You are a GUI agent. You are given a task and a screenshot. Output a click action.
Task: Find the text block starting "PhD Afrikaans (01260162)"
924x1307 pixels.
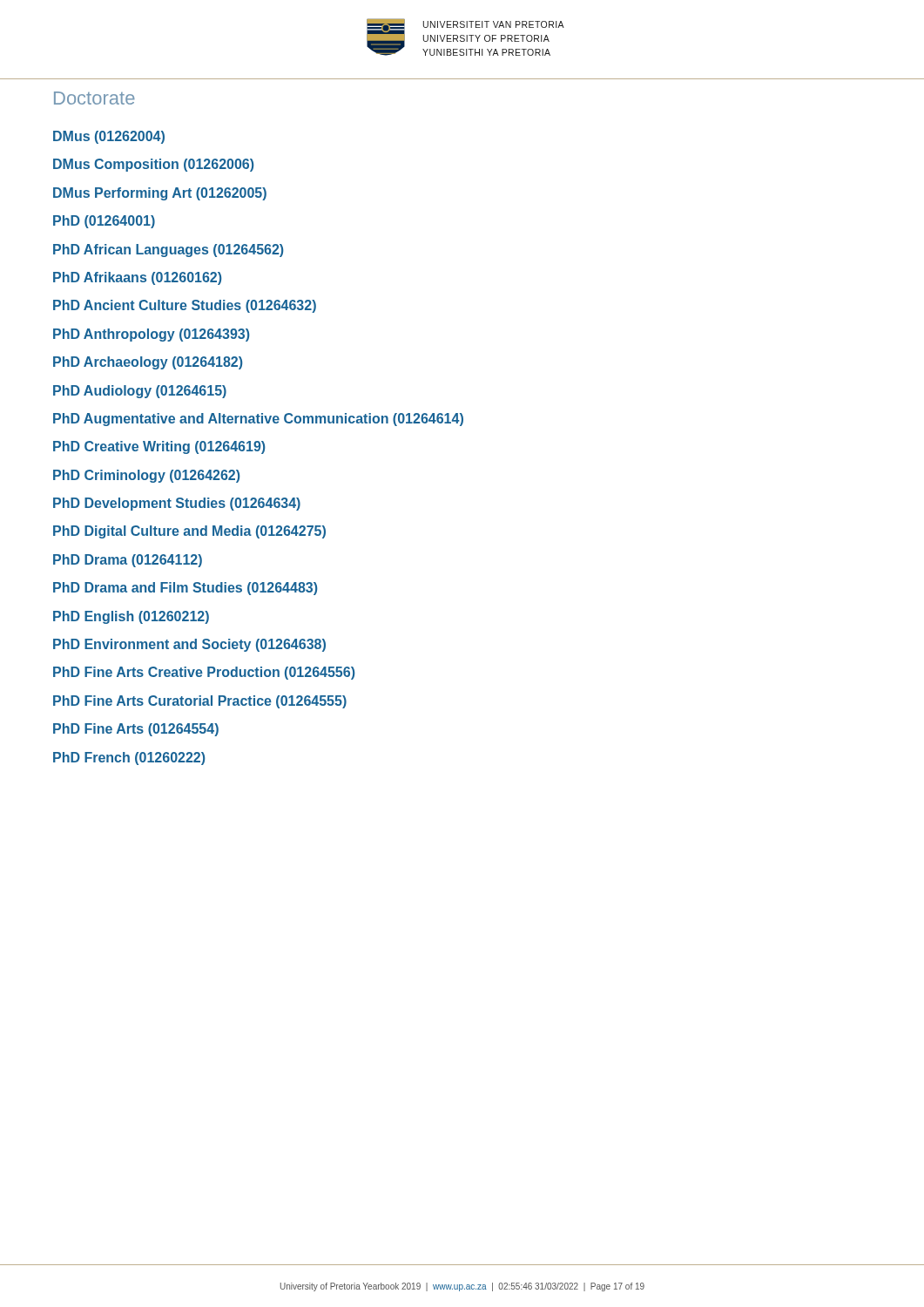tap(137, 277)
